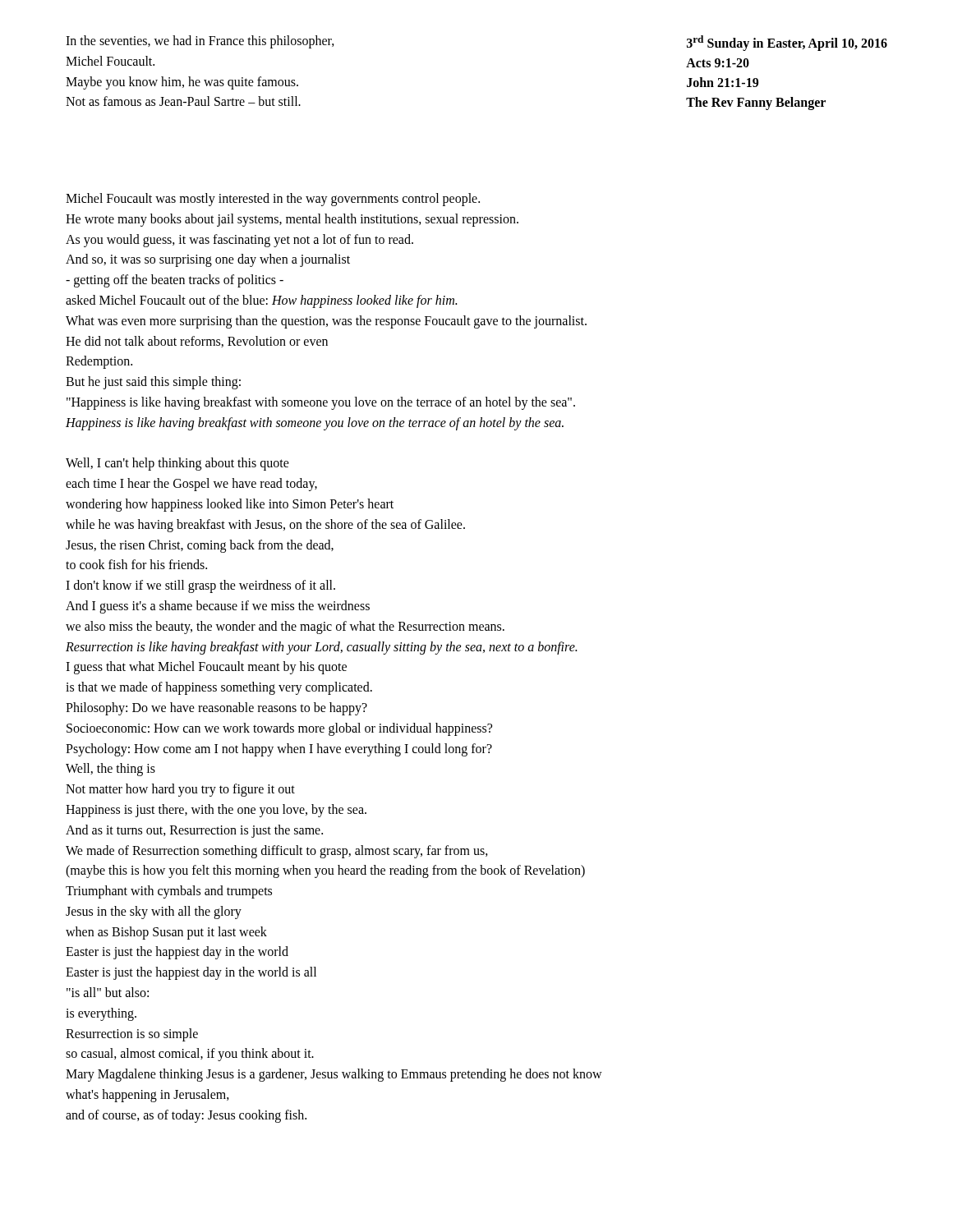Image resolution: width=953 pixels, height=1232 pixels.
Task: Navigate to the text block starting "In the seventies, we had in France"
Action: 200,42
